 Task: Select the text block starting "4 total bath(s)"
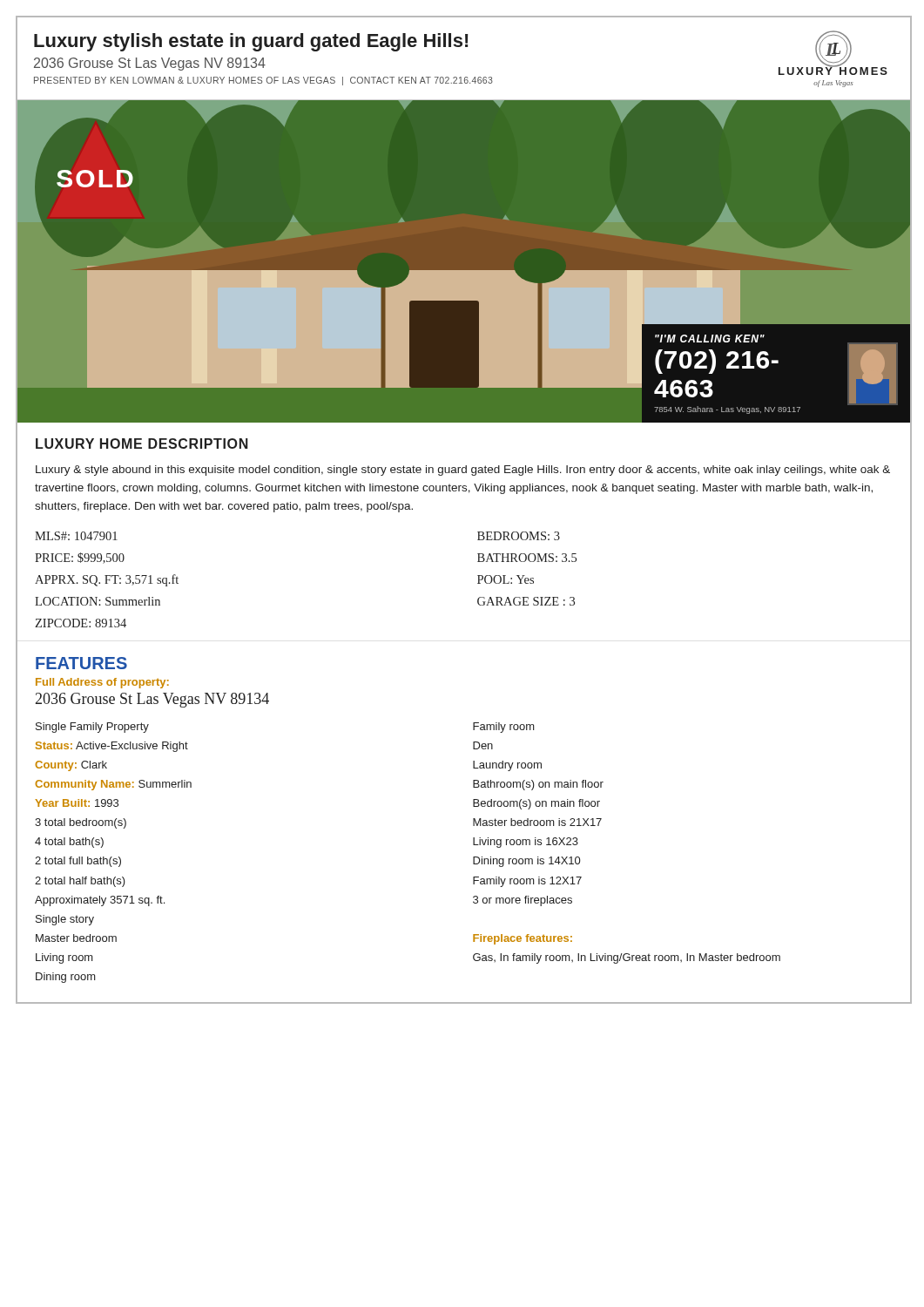(69, 842)
